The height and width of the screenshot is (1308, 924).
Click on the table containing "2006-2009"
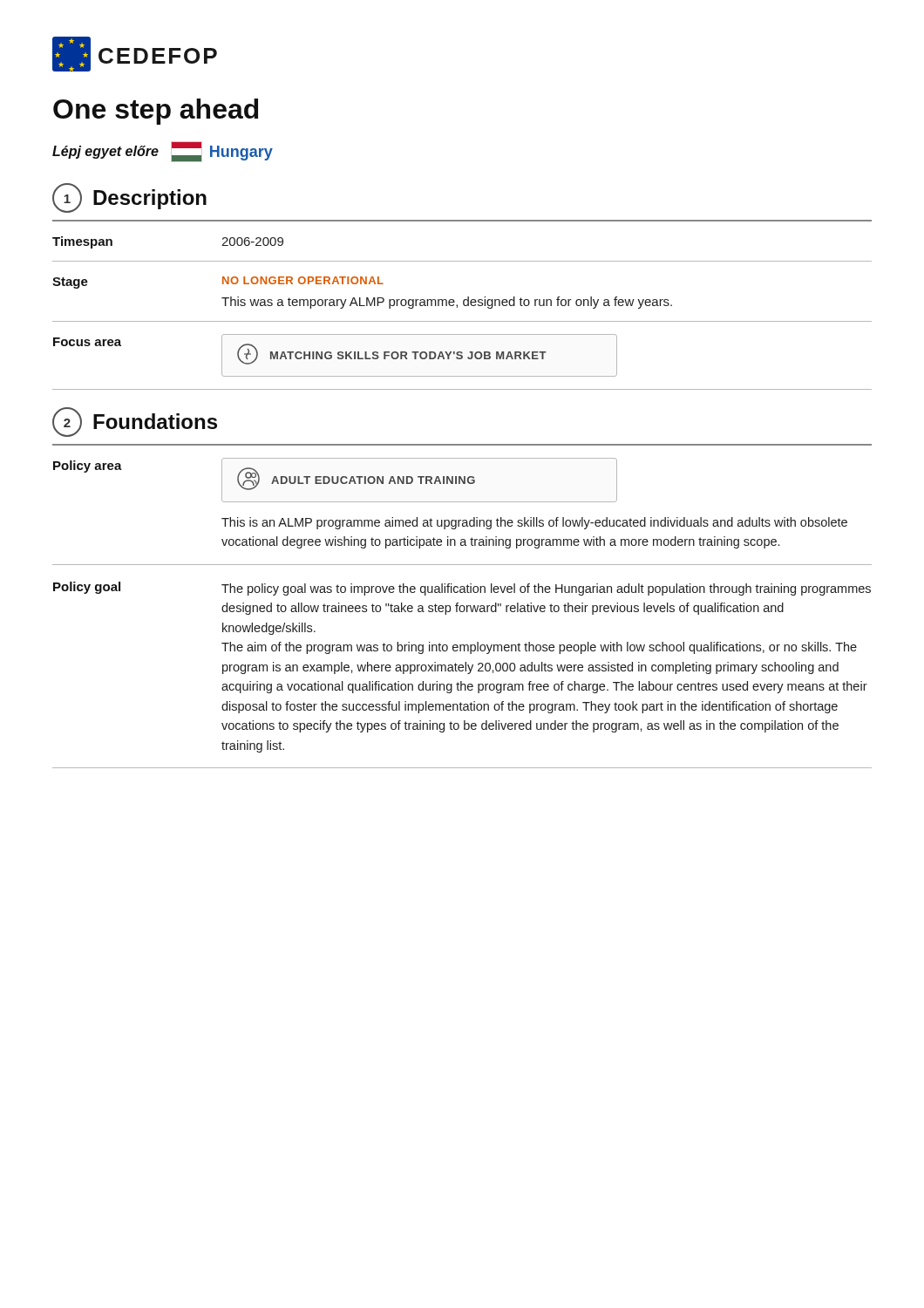click(x=462, y=305)
